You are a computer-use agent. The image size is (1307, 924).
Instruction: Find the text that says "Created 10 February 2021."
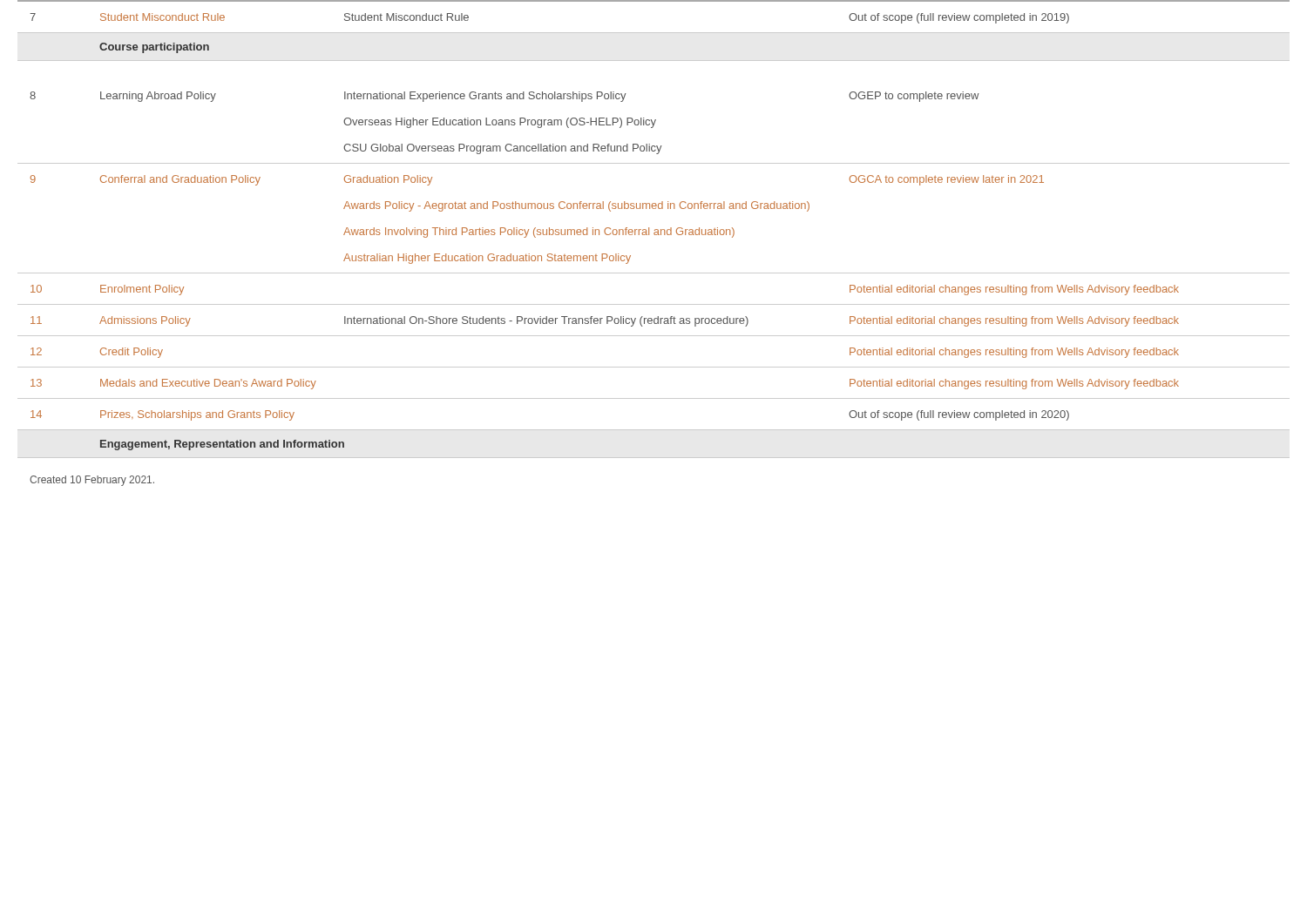92,480
